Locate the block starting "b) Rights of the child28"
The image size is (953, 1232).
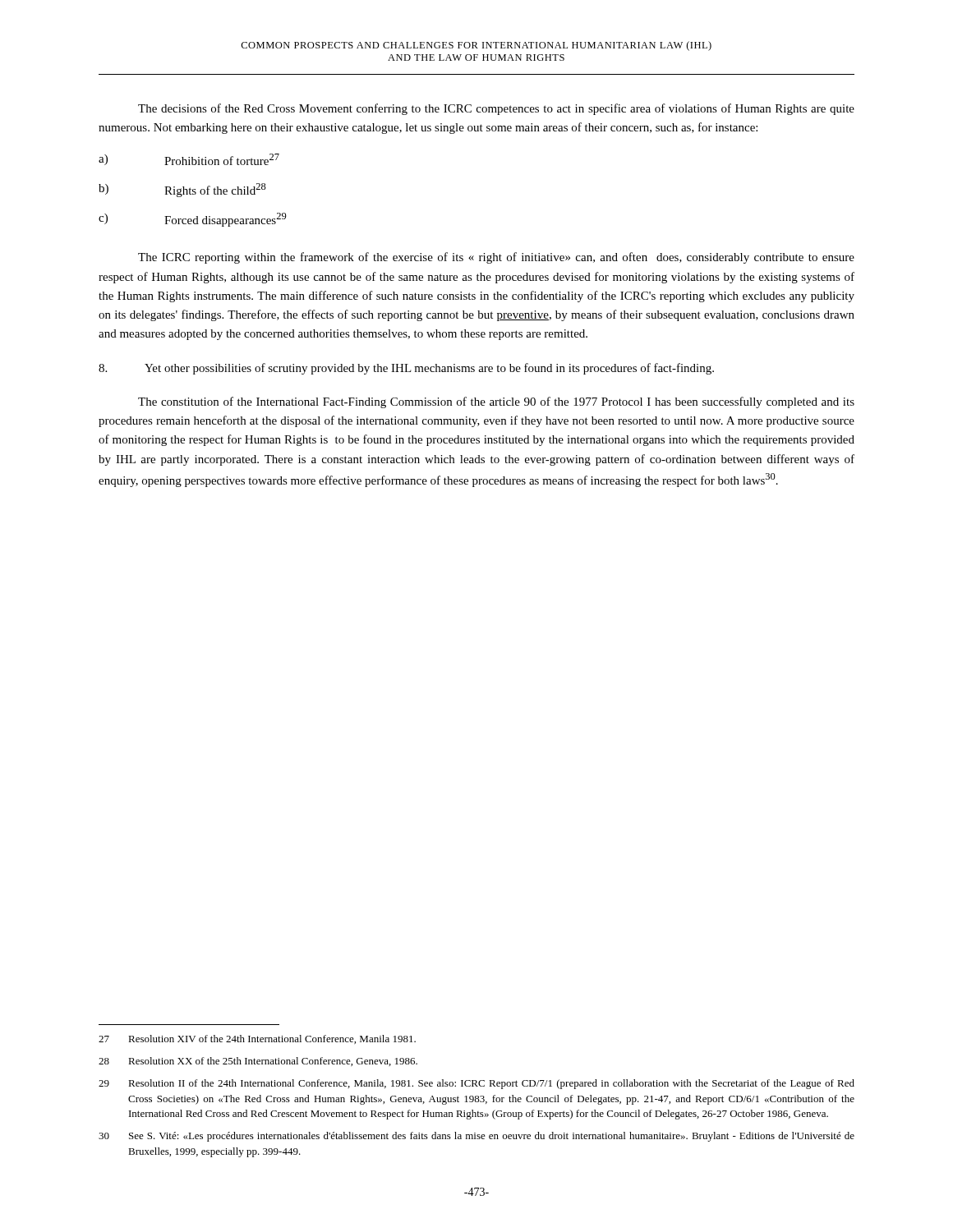click(x=182, y=190)
